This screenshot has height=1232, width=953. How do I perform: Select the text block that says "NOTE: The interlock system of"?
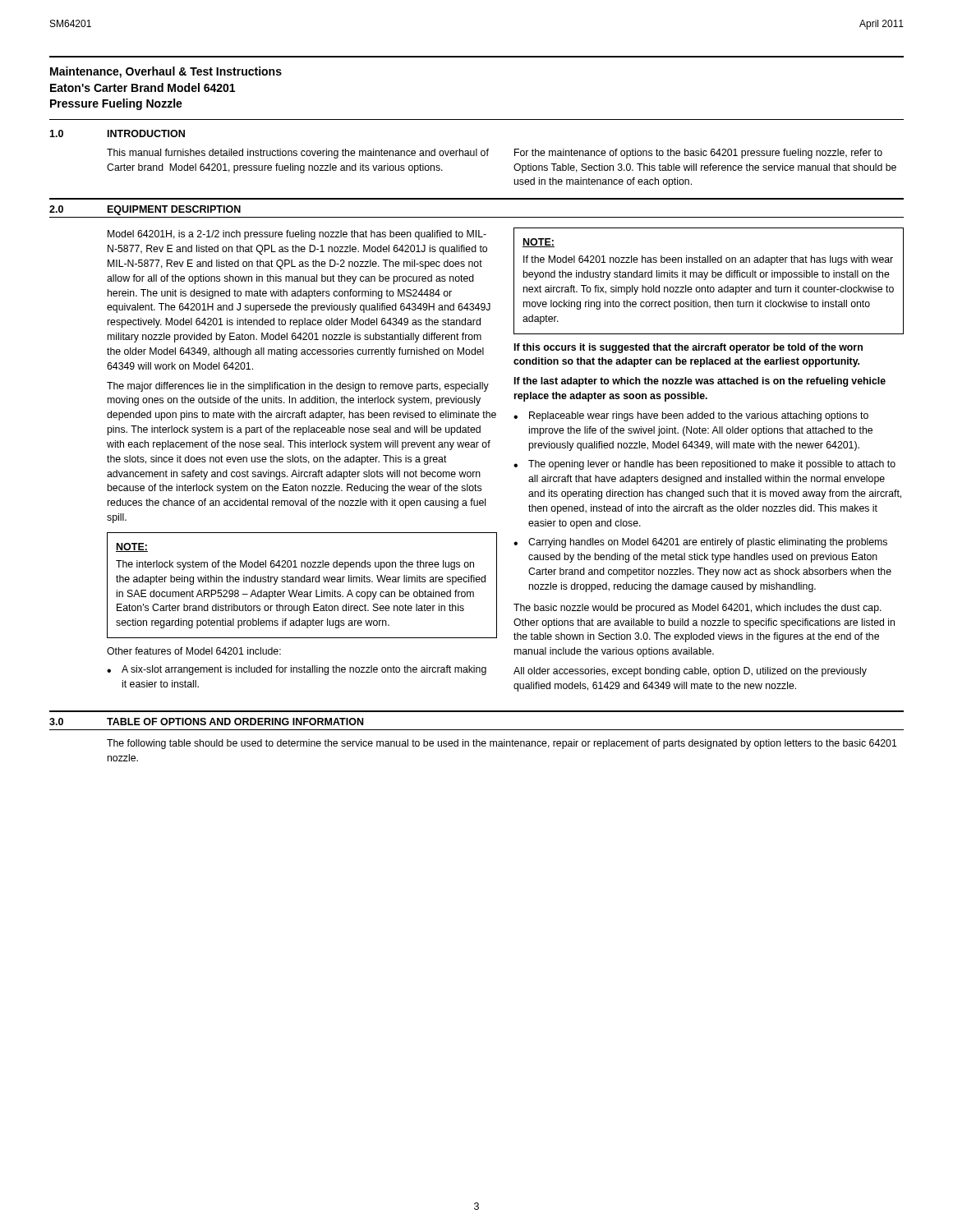[x=302, y=584]
